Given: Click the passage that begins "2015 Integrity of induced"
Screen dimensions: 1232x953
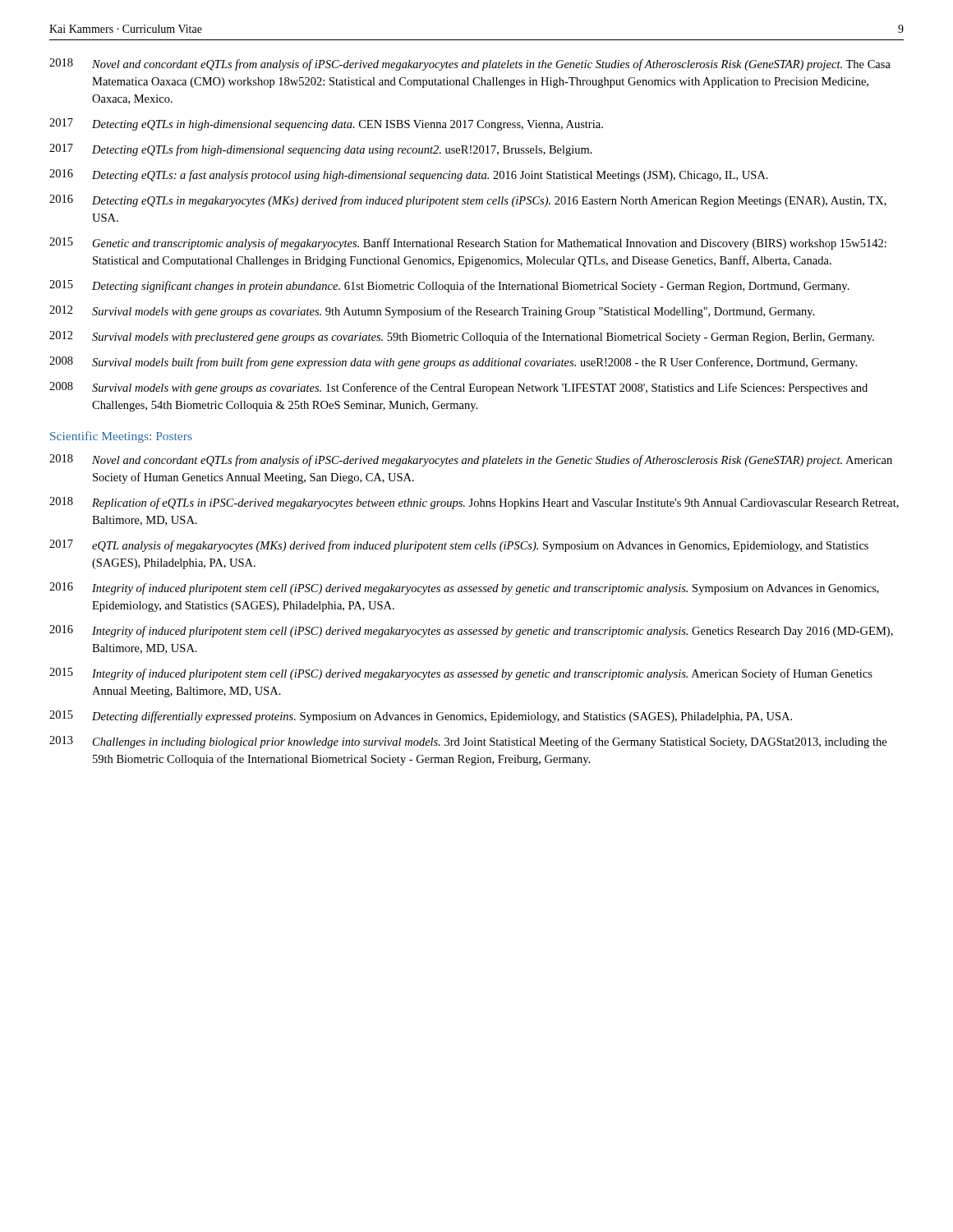Looking at the screenshot, I should click(476, 683).
